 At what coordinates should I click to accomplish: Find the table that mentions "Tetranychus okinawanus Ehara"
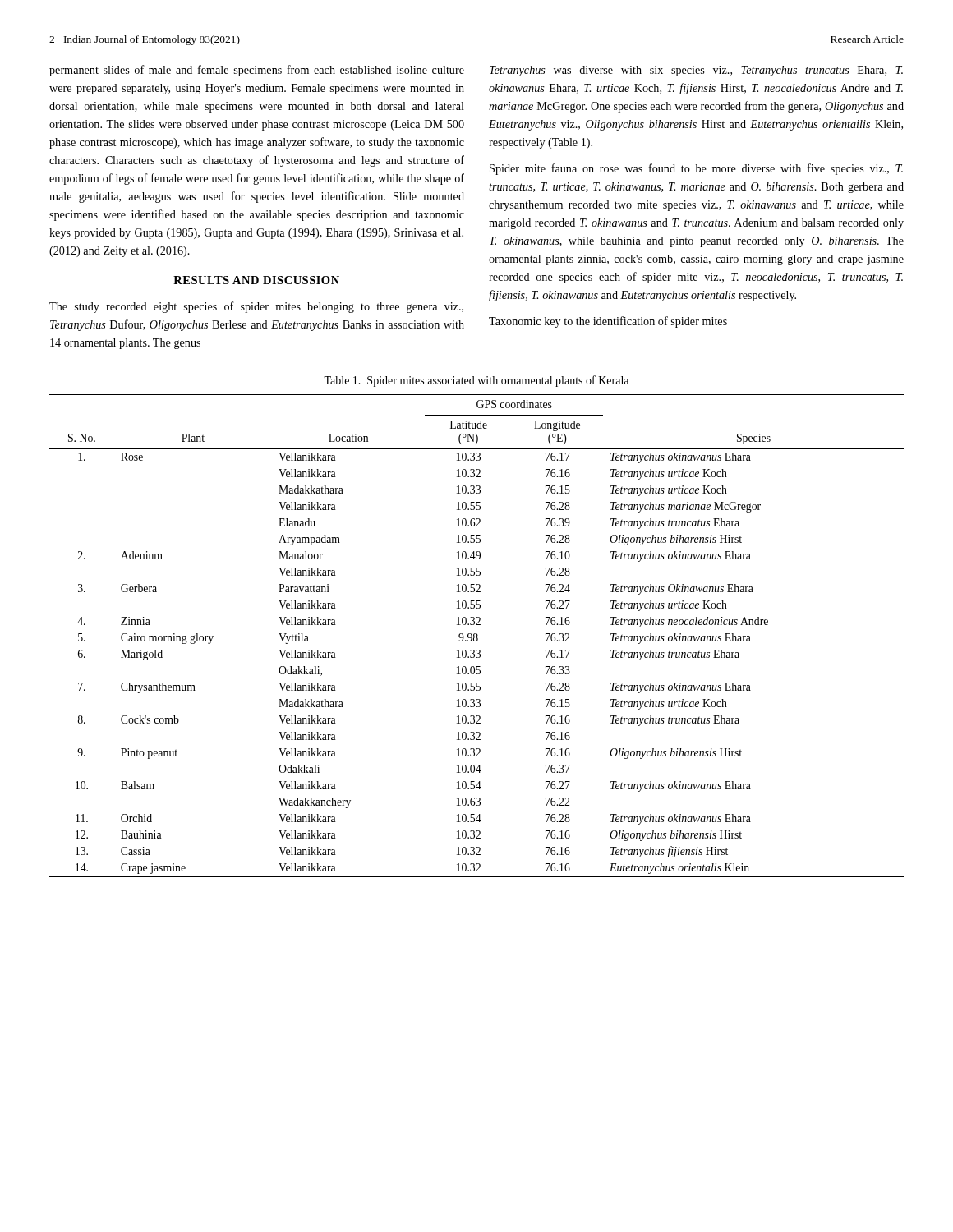[476, 636]
